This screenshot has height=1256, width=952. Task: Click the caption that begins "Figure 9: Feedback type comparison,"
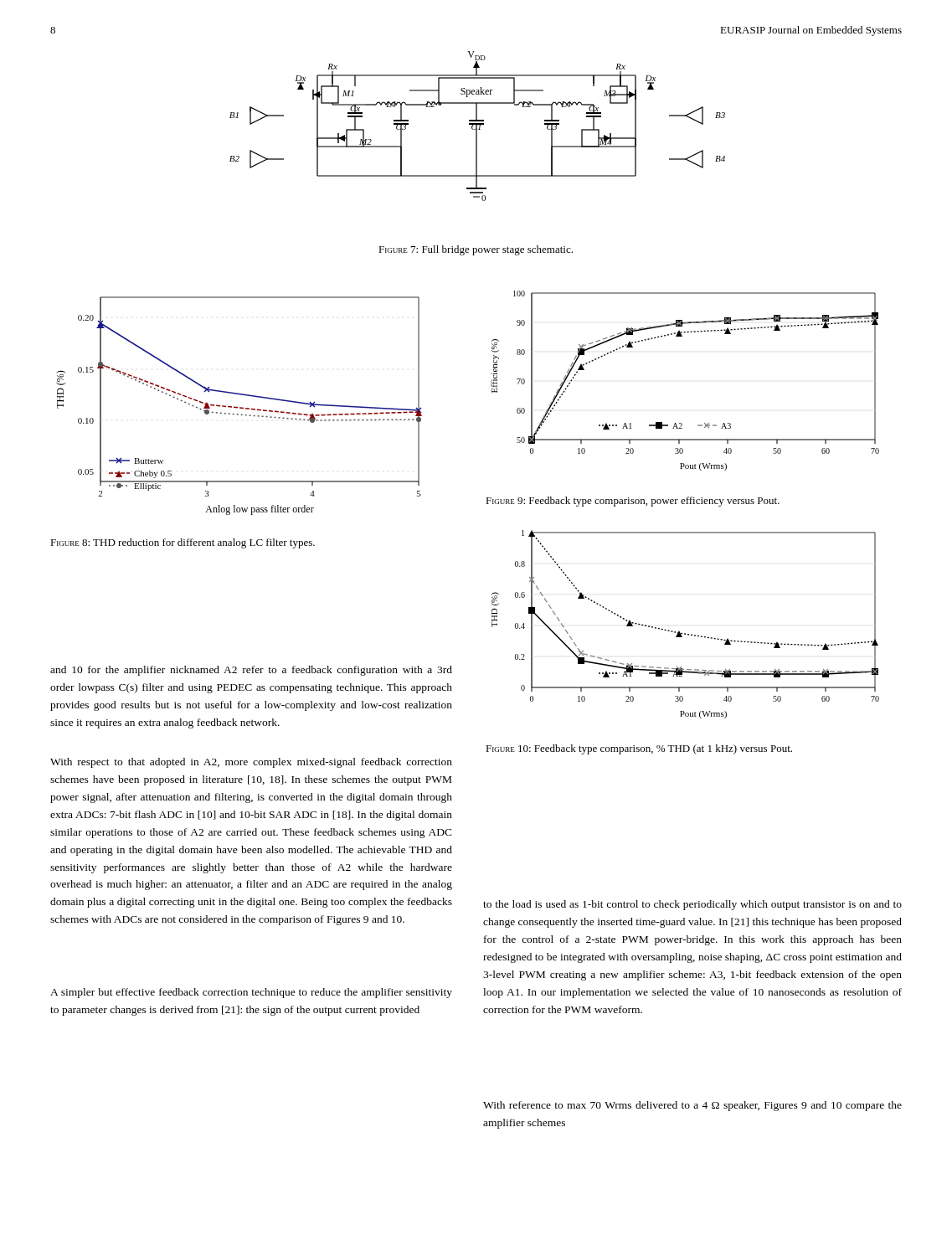click(x=633, y=500)
